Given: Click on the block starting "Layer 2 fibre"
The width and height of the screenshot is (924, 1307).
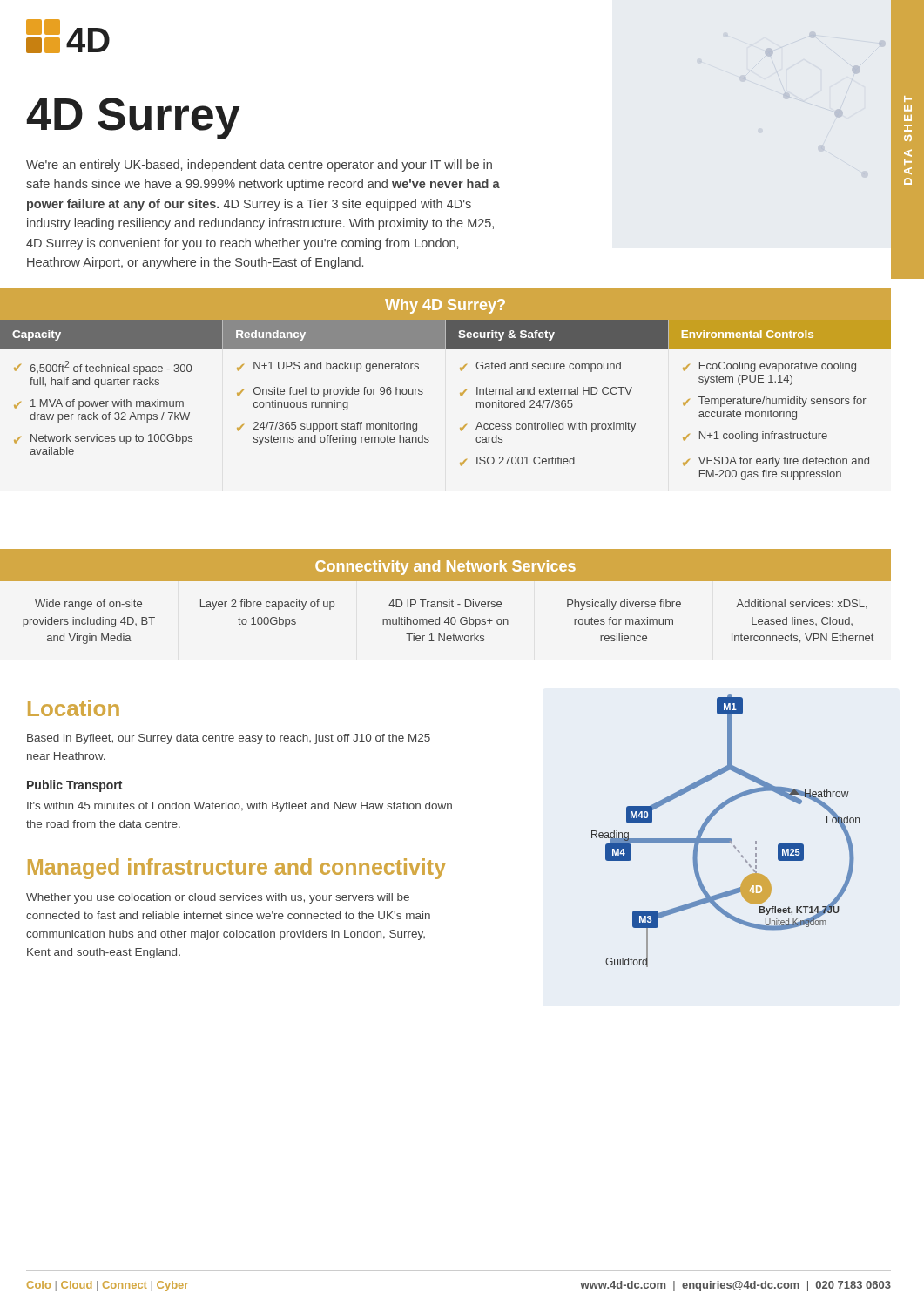Looking at the screenshot, I should point(267,612).
